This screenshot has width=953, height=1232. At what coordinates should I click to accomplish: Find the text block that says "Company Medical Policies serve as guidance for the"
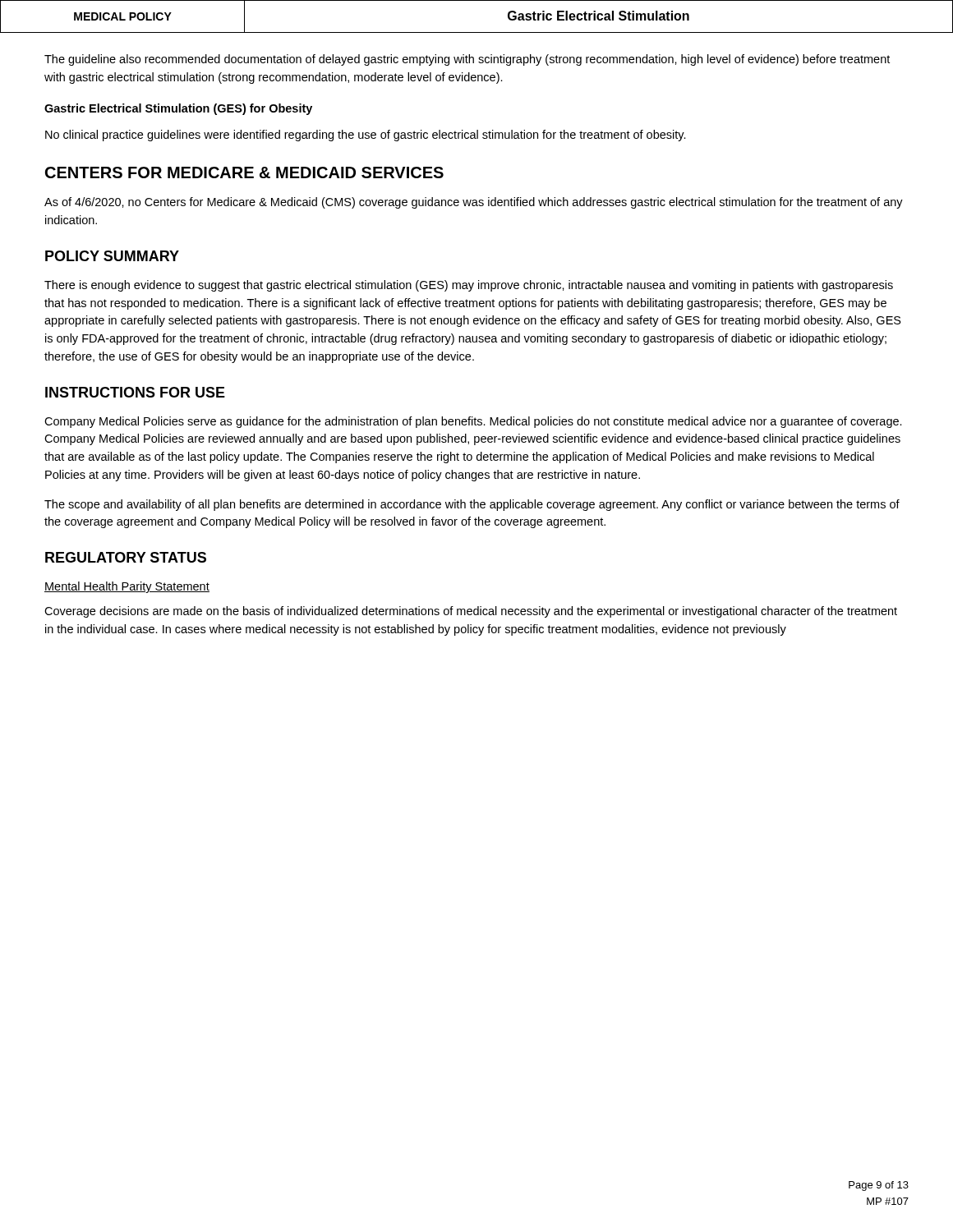(473, 448)
